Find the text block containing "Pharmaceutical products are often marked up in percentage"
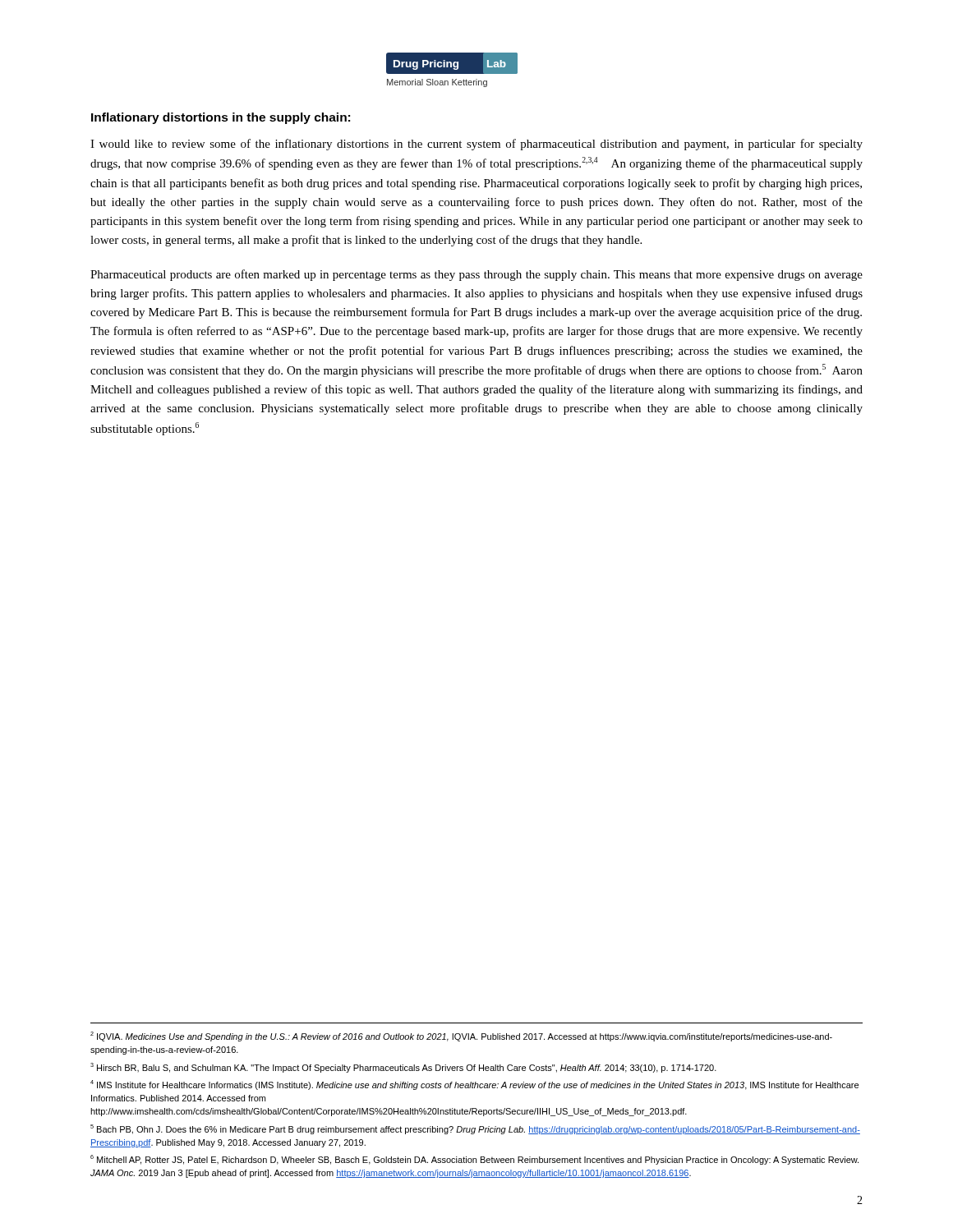953x1232 pixels. [476, 351]
